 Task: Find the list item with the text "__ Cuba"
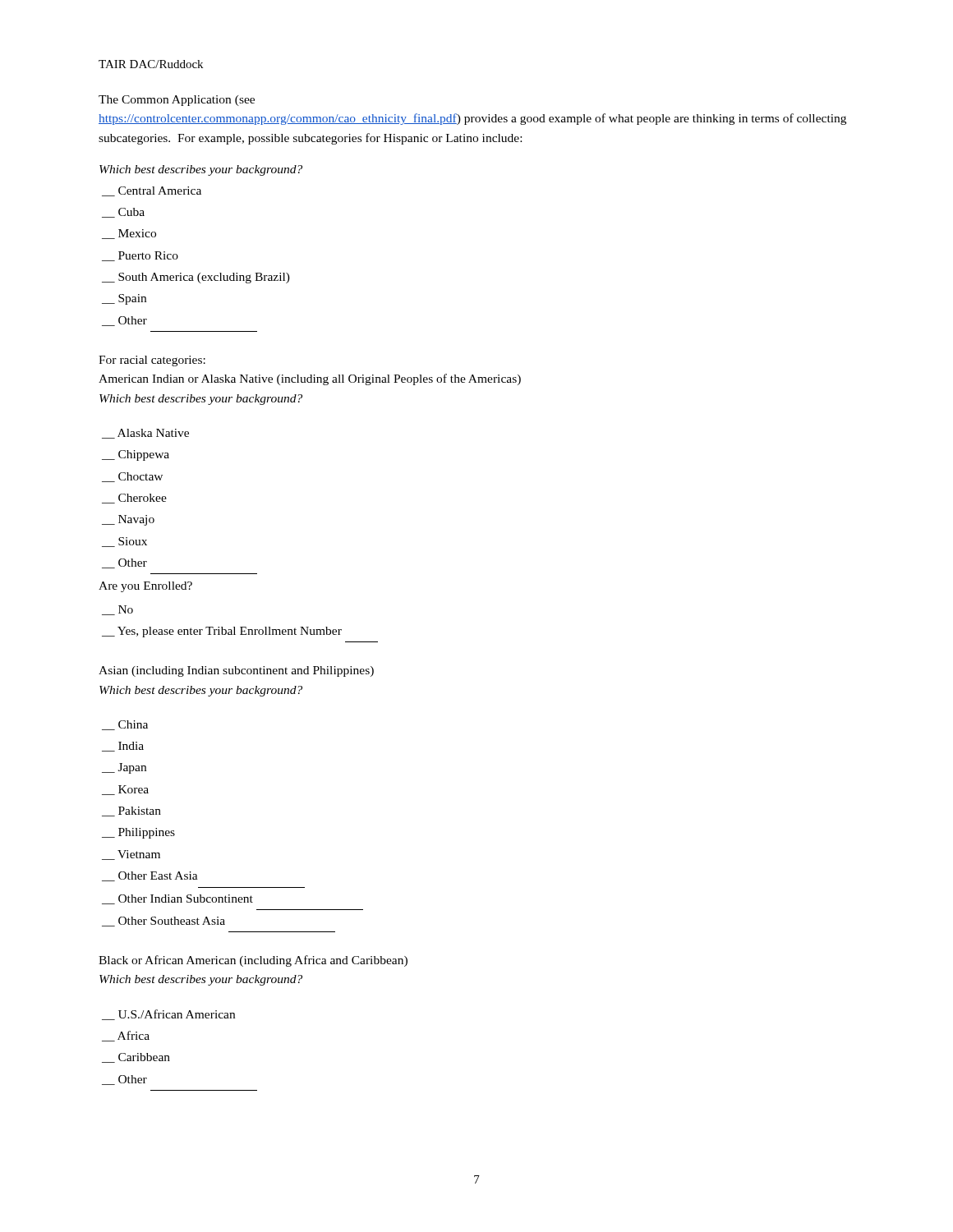coord(123,212)
